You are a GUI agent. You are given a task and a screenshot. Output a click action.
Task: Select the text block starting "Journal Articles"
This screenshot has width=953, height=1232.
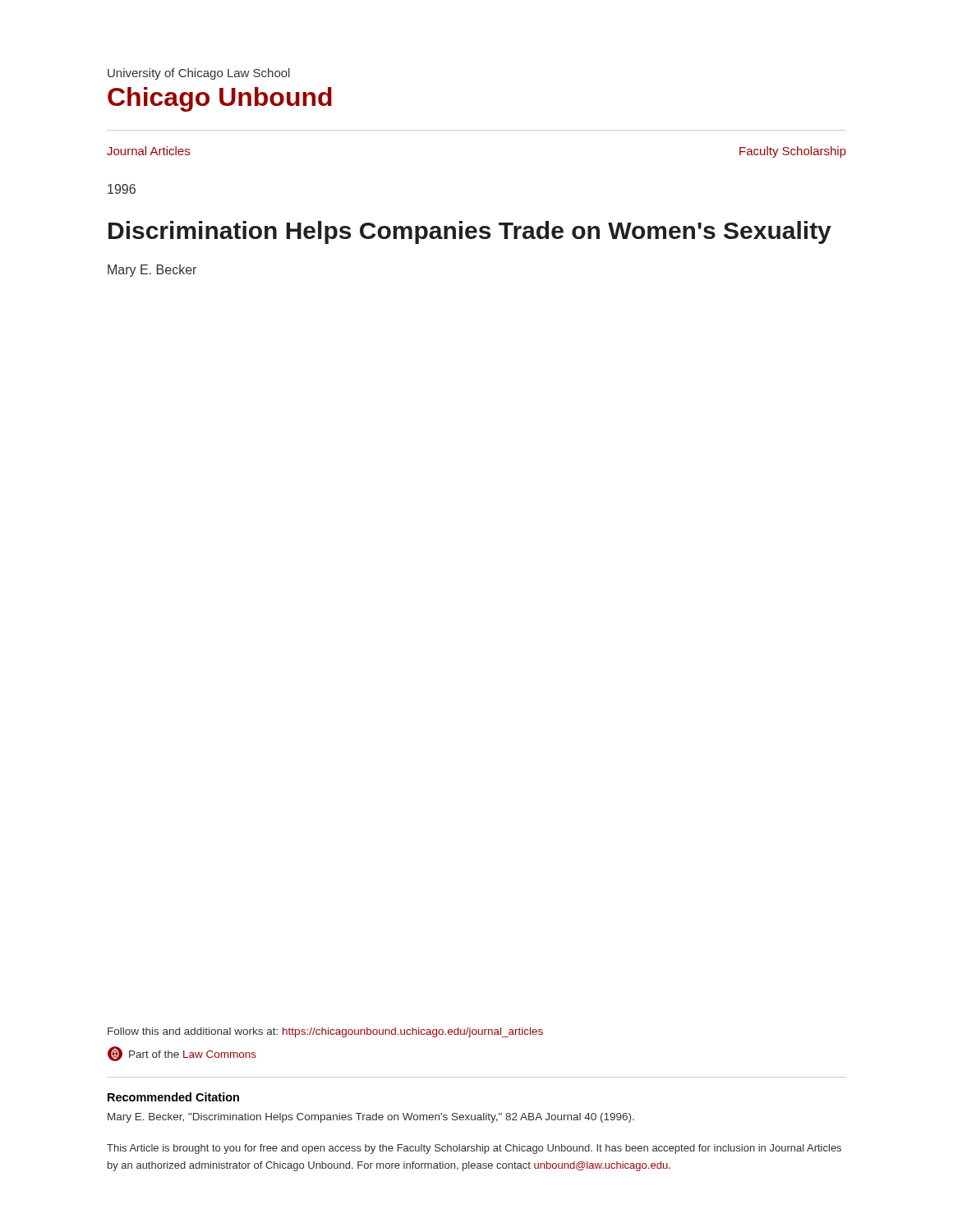(149, 151)
